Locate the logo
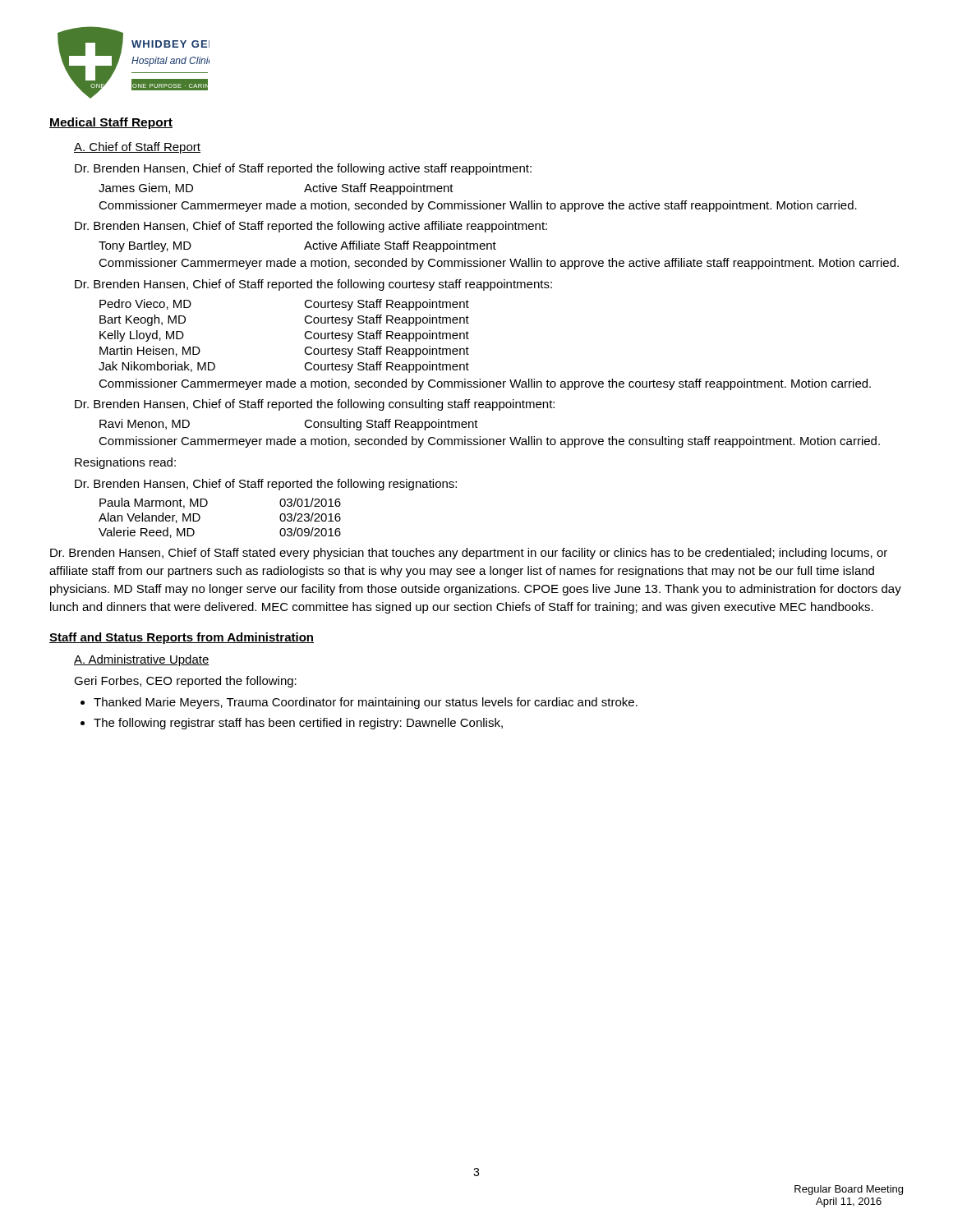 [129, 64]
